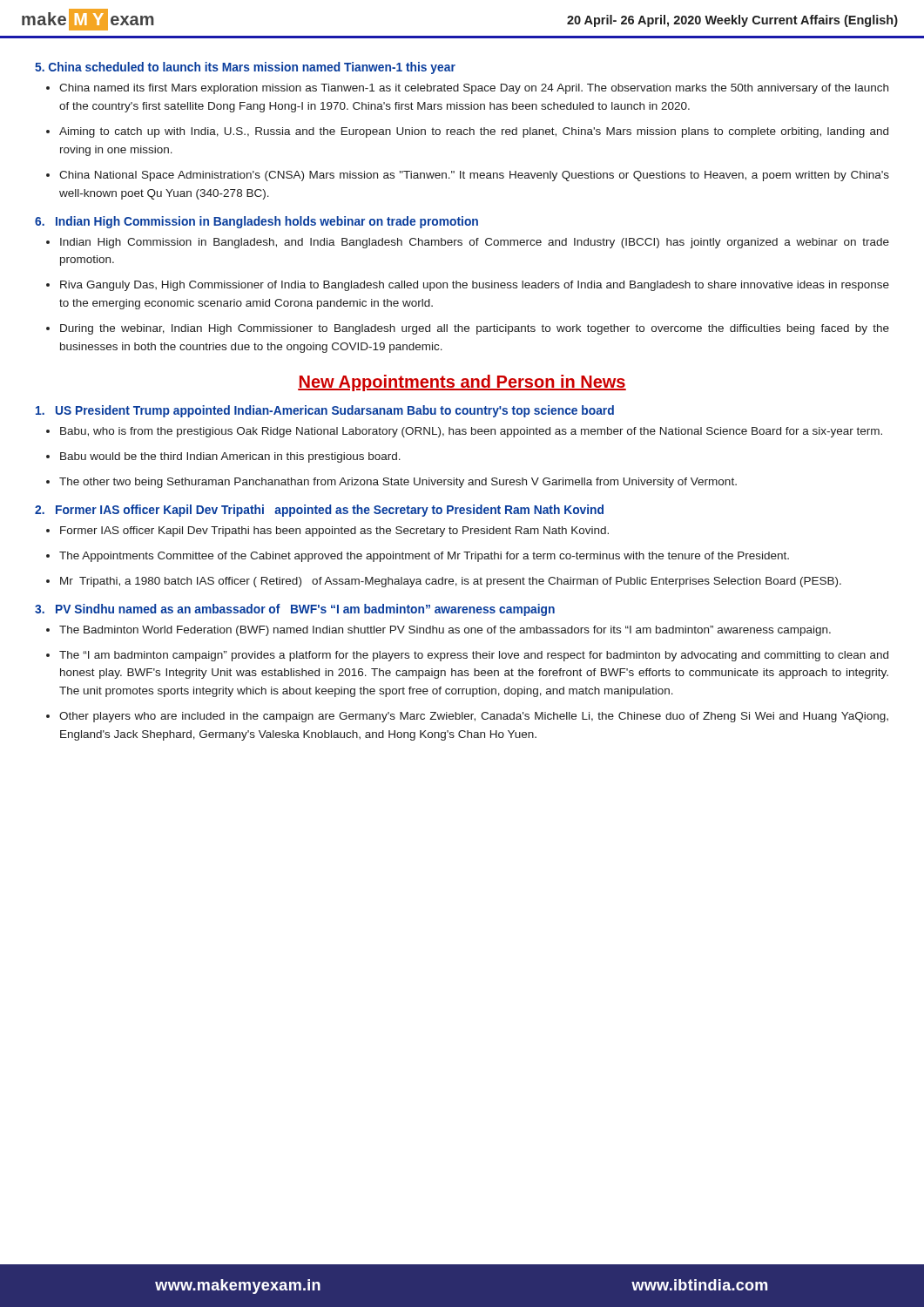Find the region starting "2. Former IAS officer"
Viewport: 924px width, 1307px height.
point(320,510)
